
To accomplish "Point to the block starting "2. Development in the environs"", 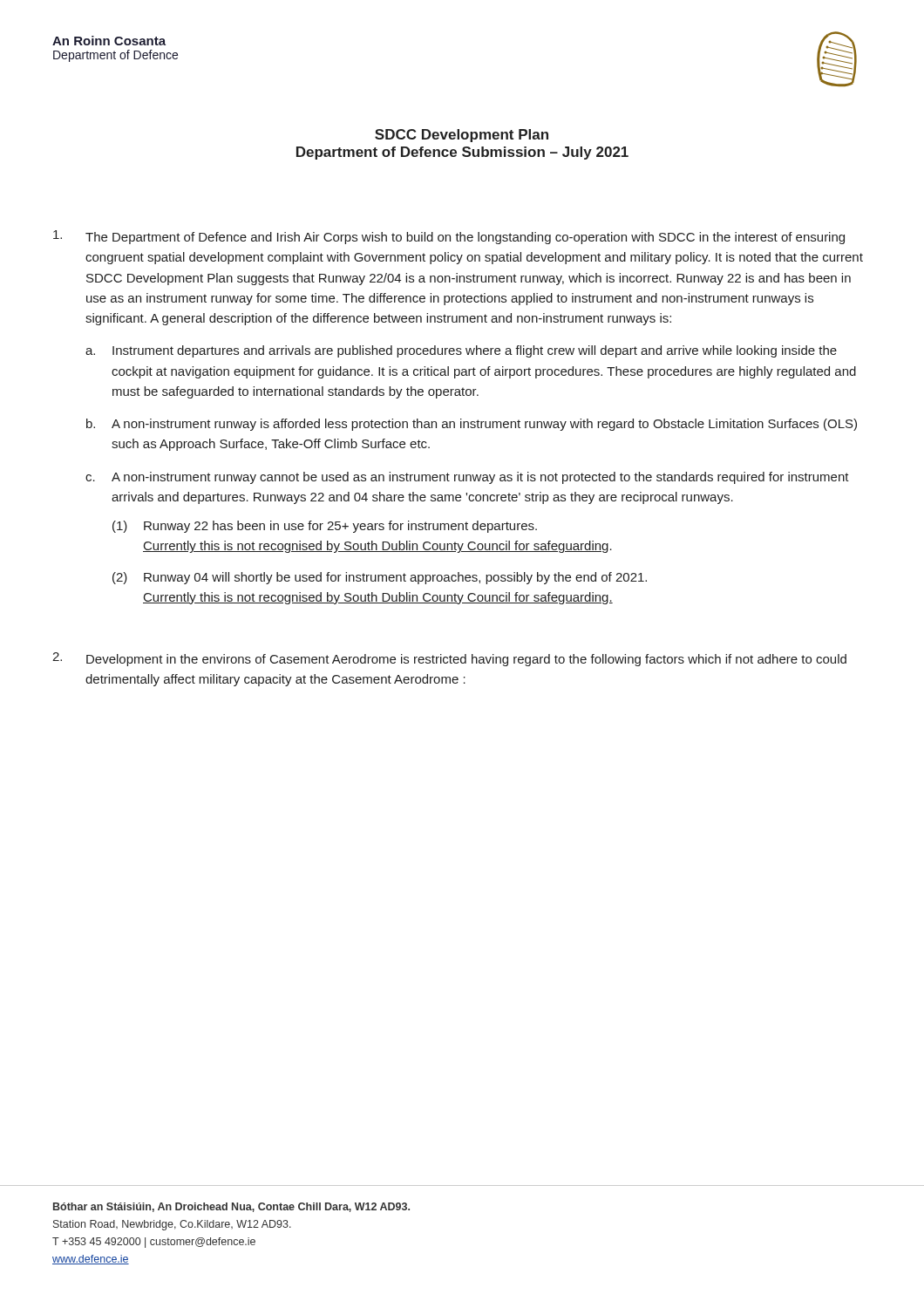I will pos(462,669).
